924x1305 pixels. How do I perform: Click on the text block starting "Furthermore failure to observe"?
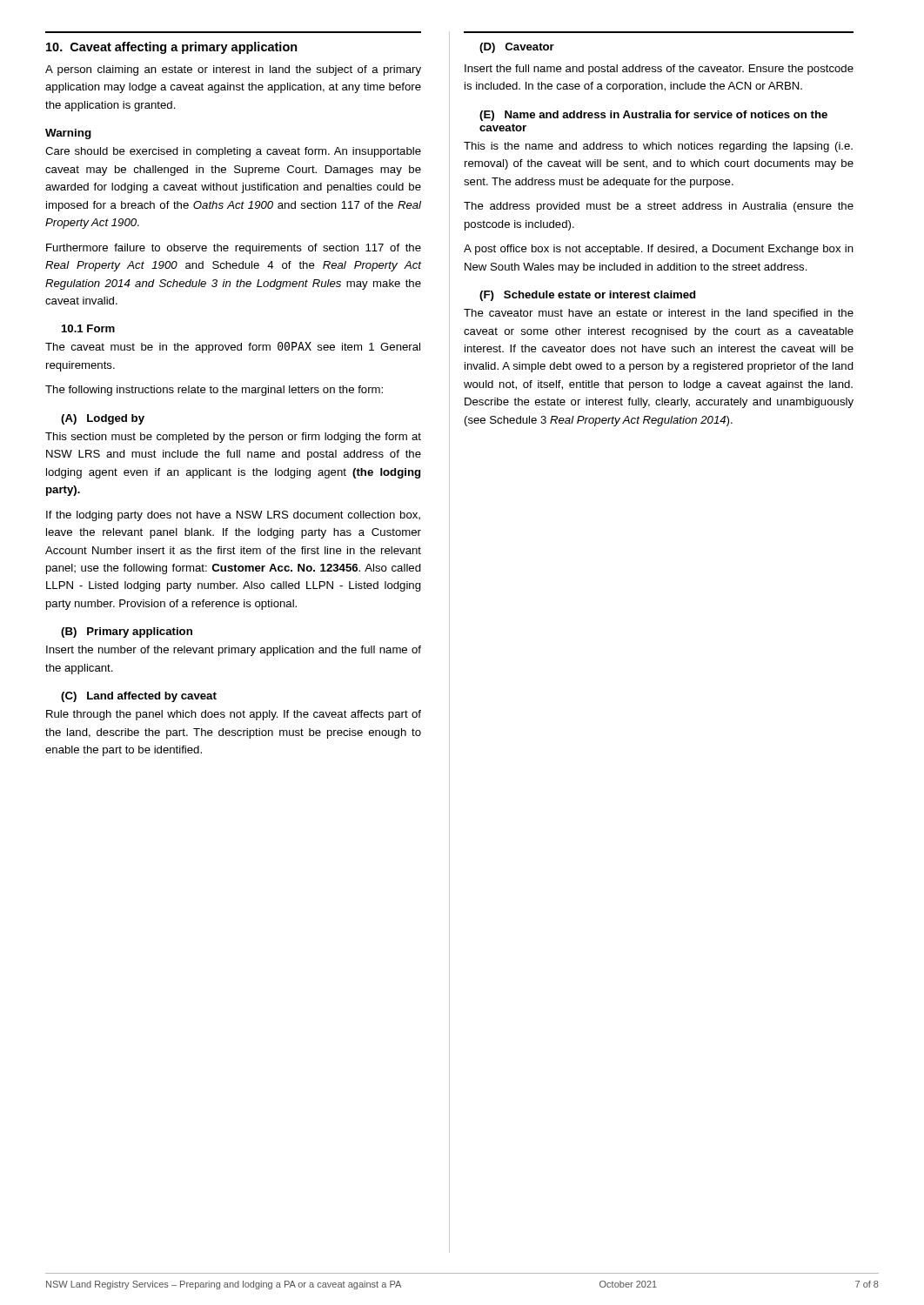click(233, 275)
